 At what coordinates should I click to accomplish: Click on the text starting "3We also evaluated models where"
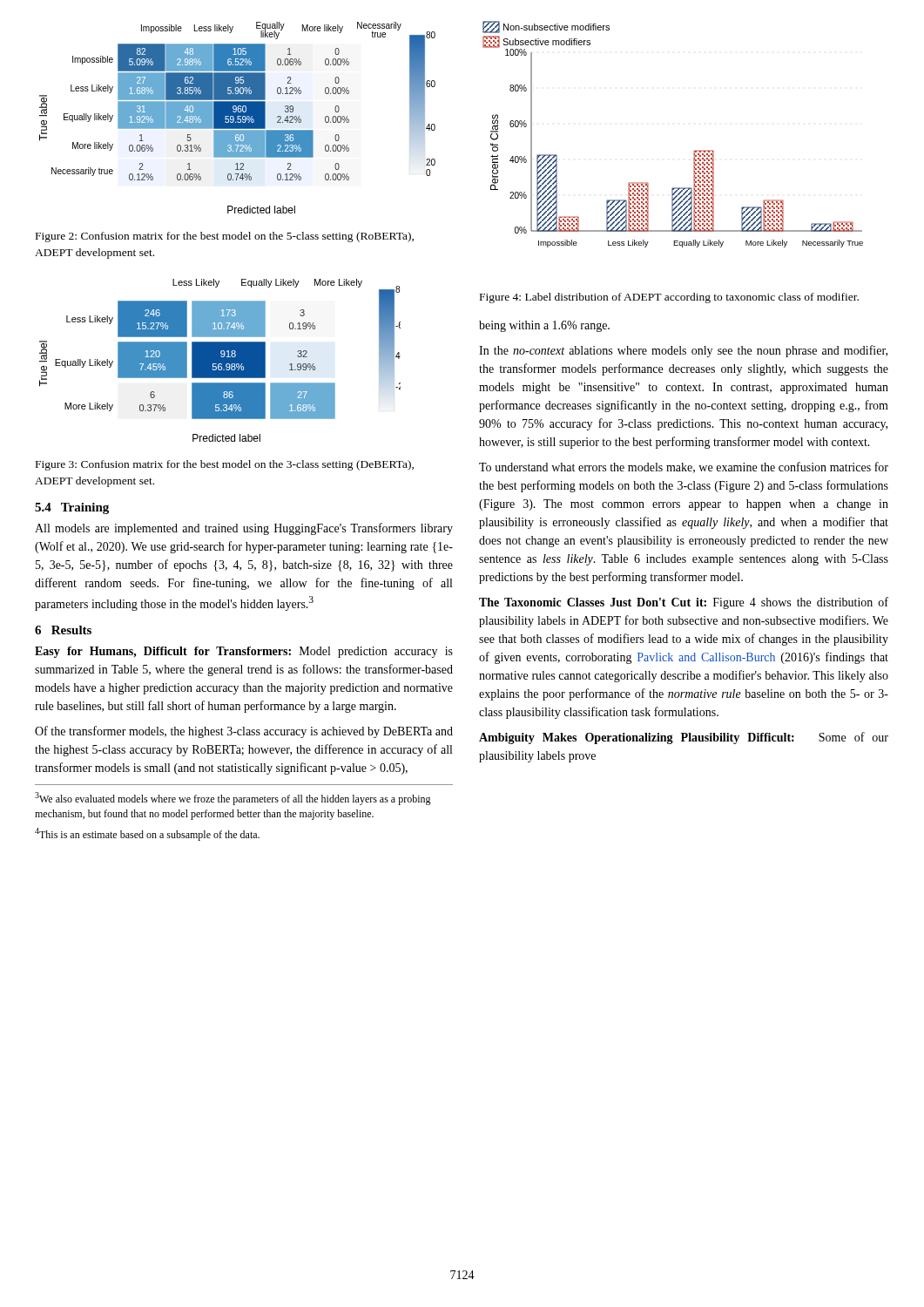(x=233, y=805)
